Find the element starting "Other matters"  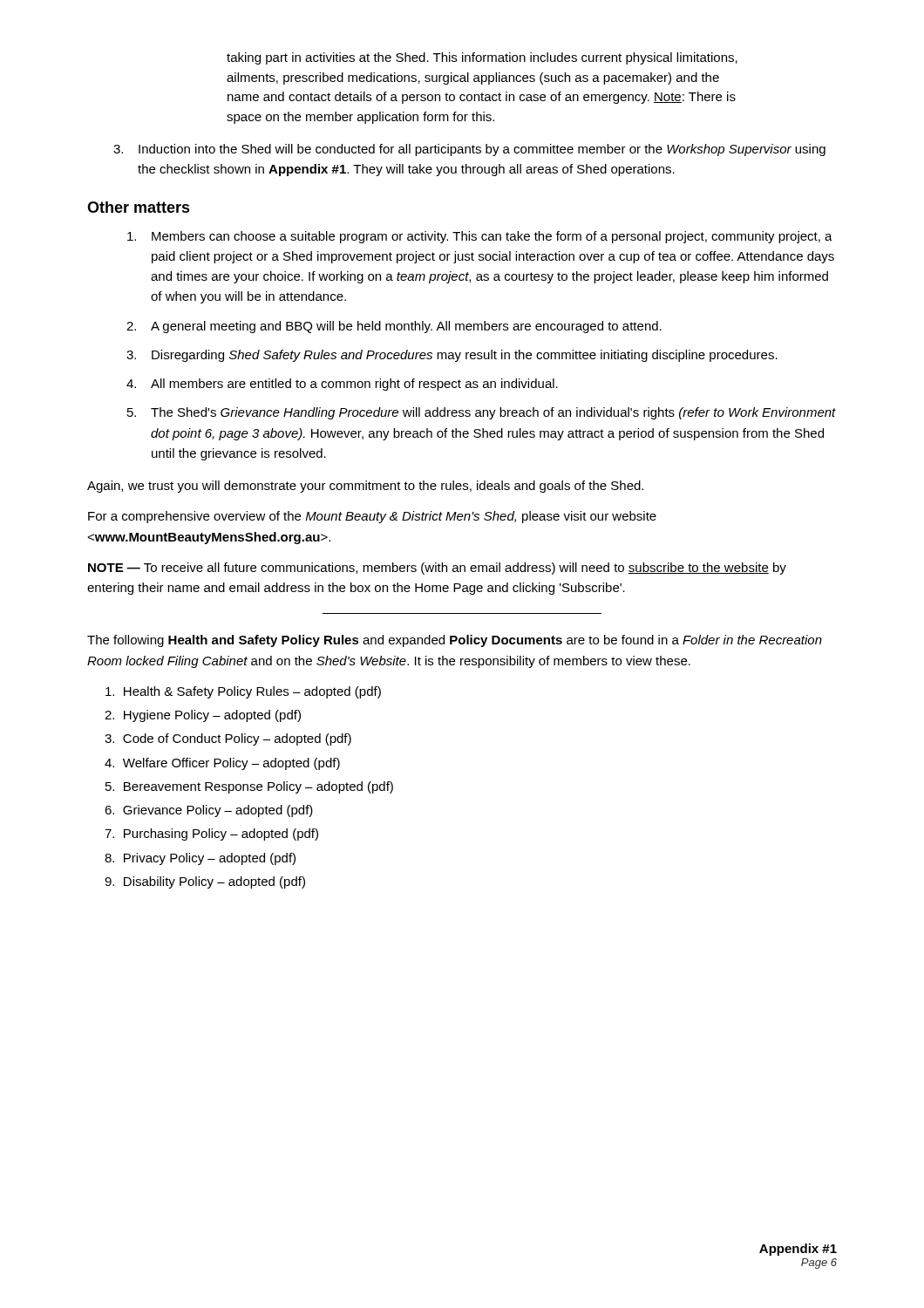tap(139, 207)
